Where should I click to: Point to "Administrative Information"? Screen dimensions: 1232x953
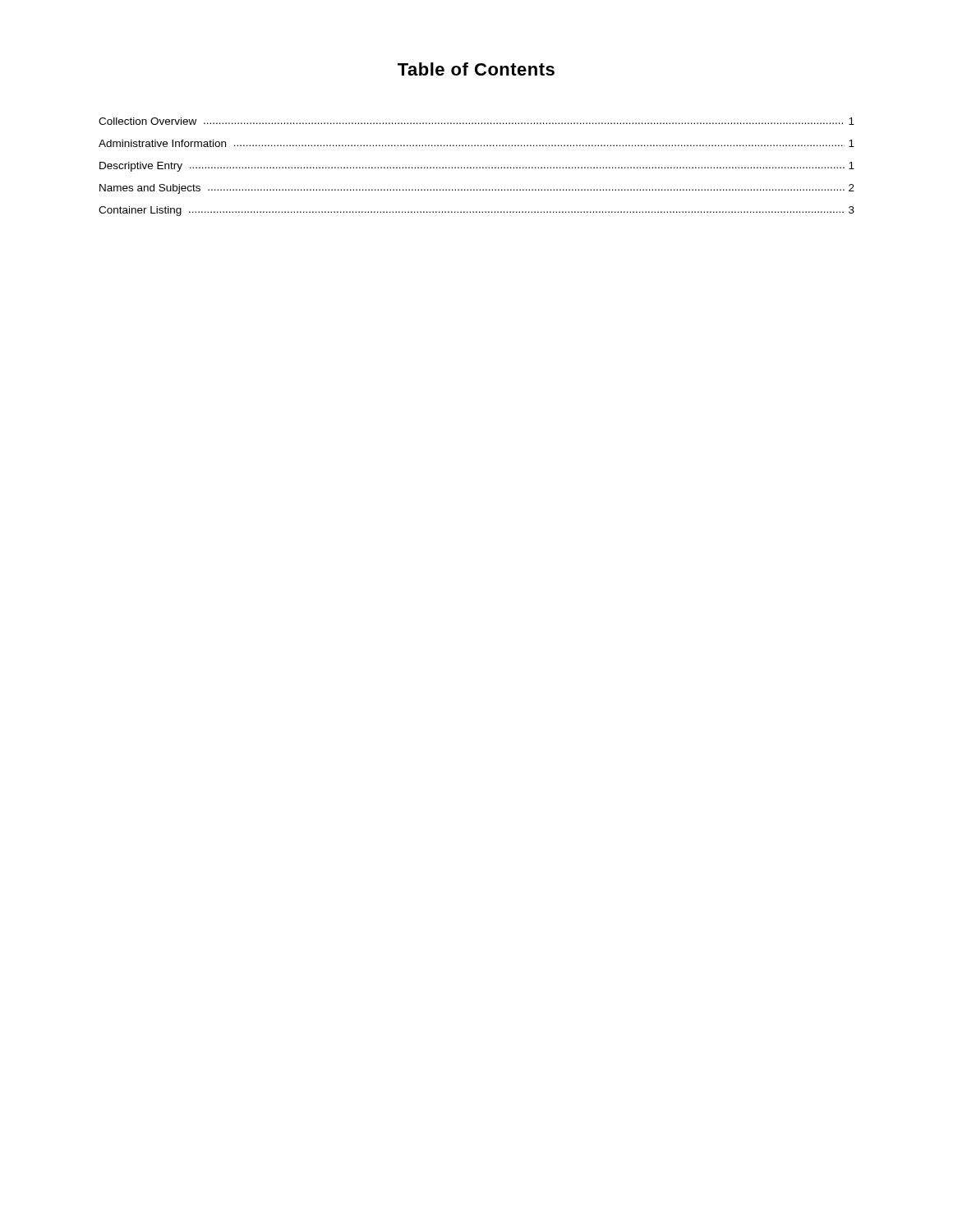click(x=476, y=143)
